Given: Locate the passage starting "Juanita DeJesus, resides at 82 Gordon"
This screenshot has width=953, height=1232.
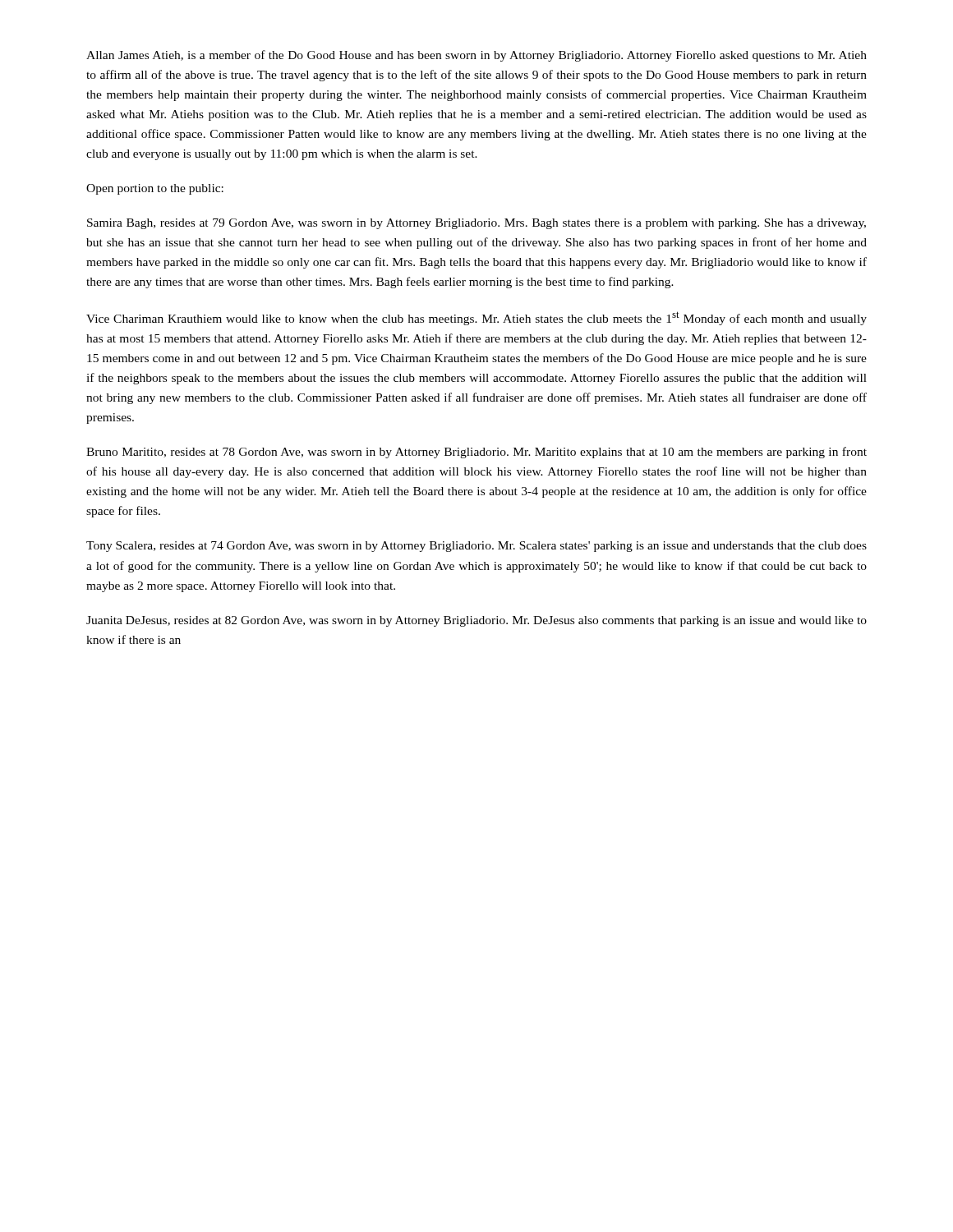Looking at the screenshot, I should [x=476, y=629].
